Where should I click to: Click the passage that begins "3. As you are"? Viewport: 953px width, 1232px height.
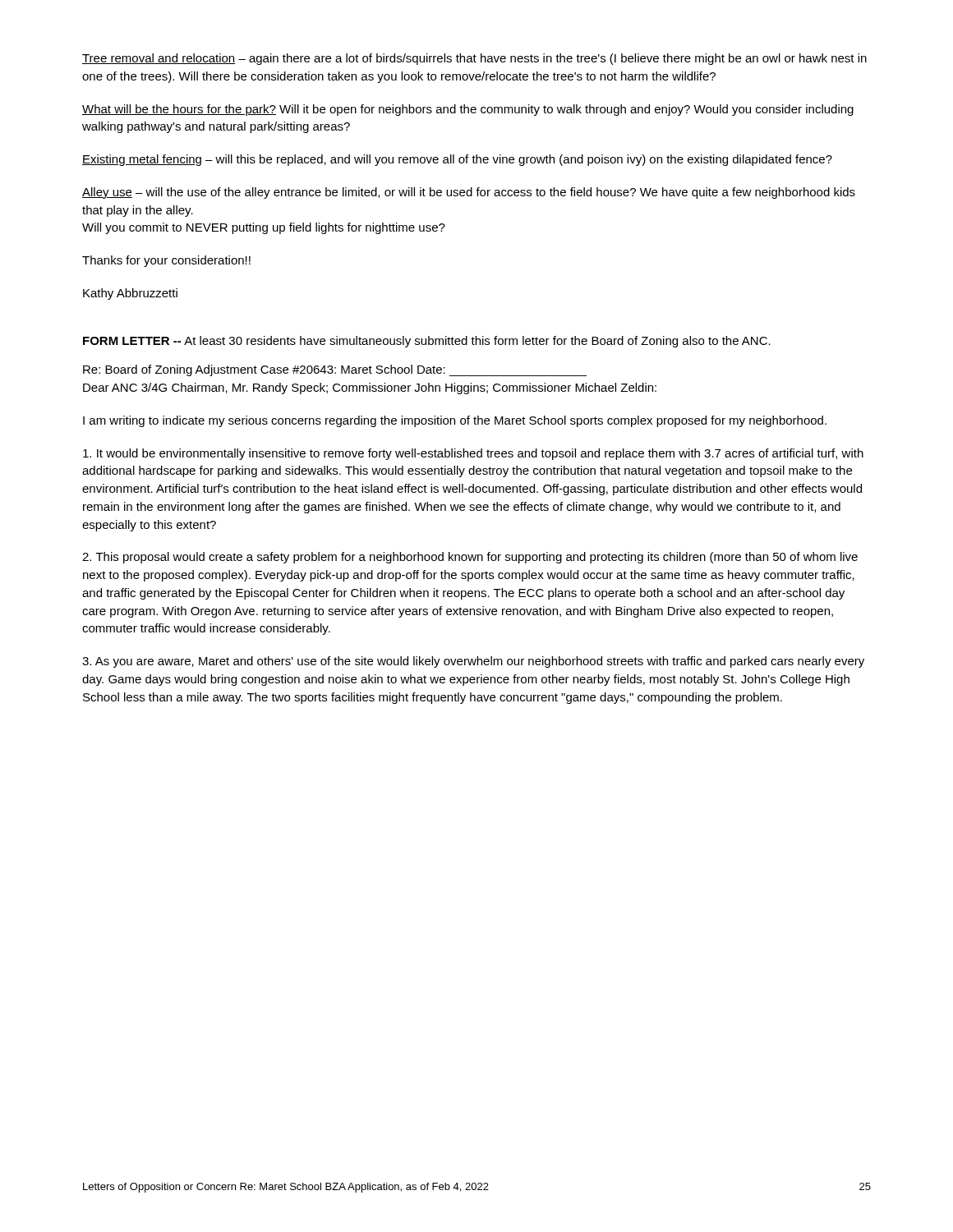coord(473,679)
